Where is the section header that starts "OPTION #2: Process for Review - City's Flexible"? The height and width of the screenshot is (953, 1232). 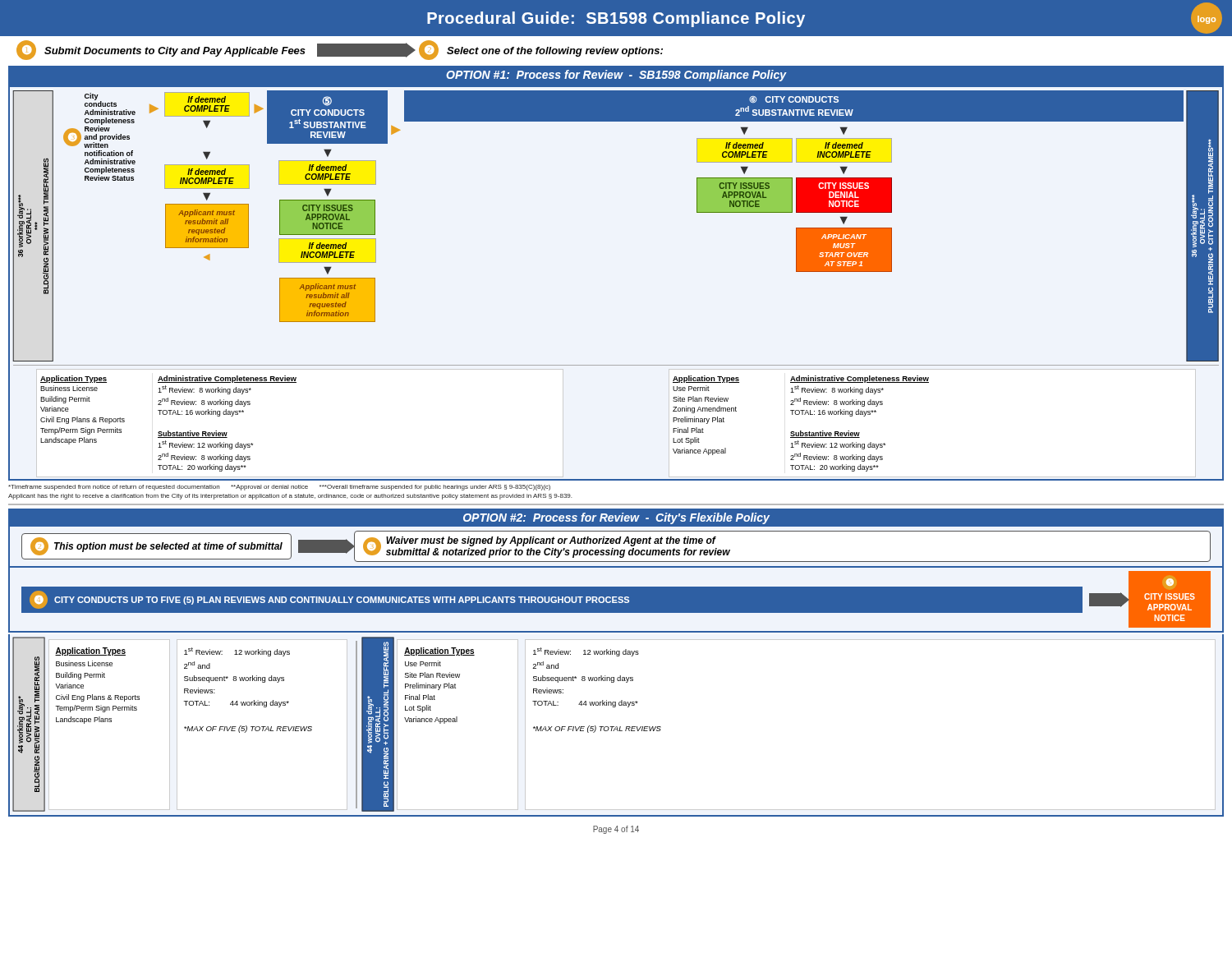pyautogui.click(x=616, y=518)
